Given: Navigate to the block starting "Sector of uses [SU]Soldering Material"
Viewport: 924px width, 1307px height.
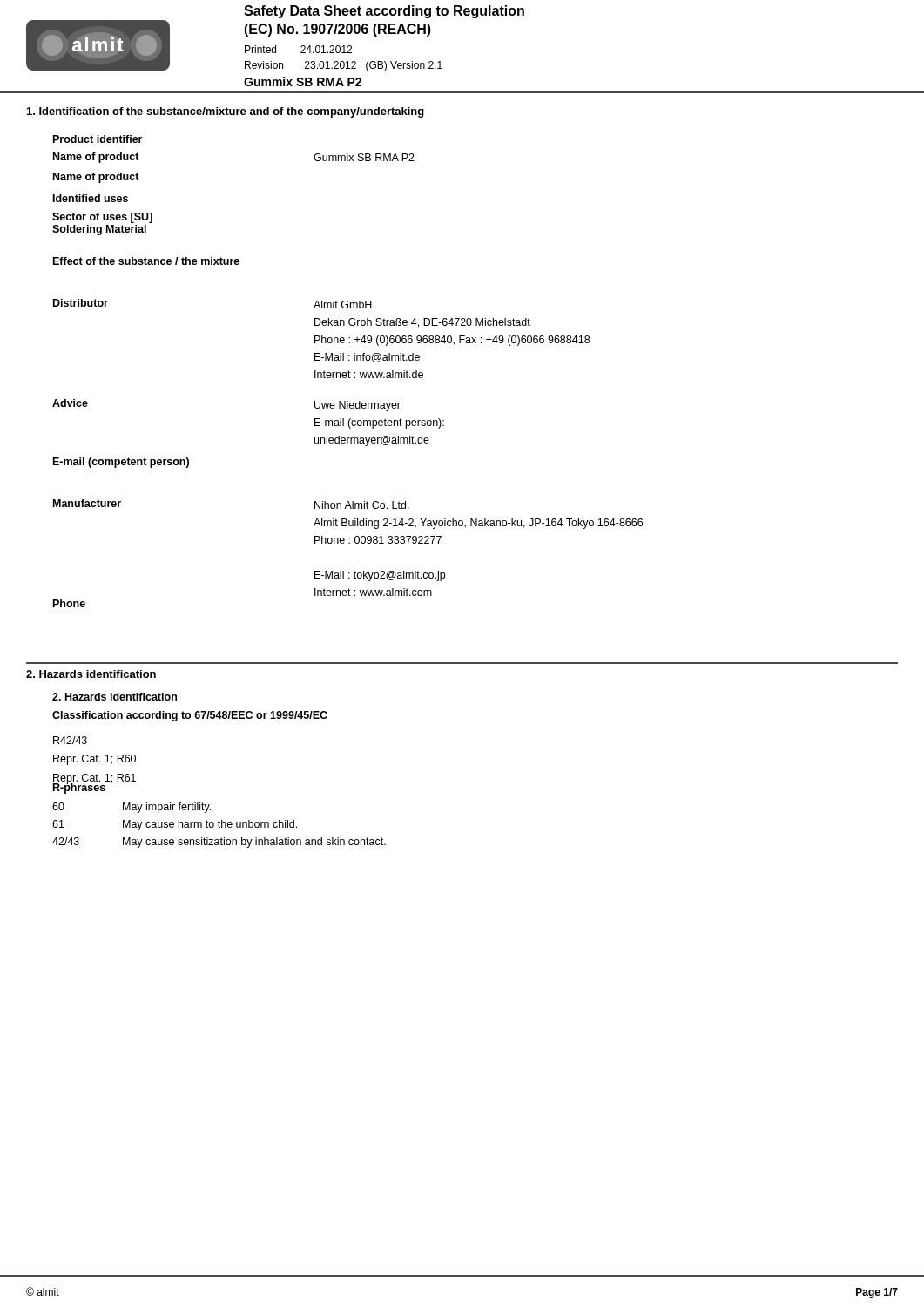Looking at the screenshot, I should [x=102, y=218].
